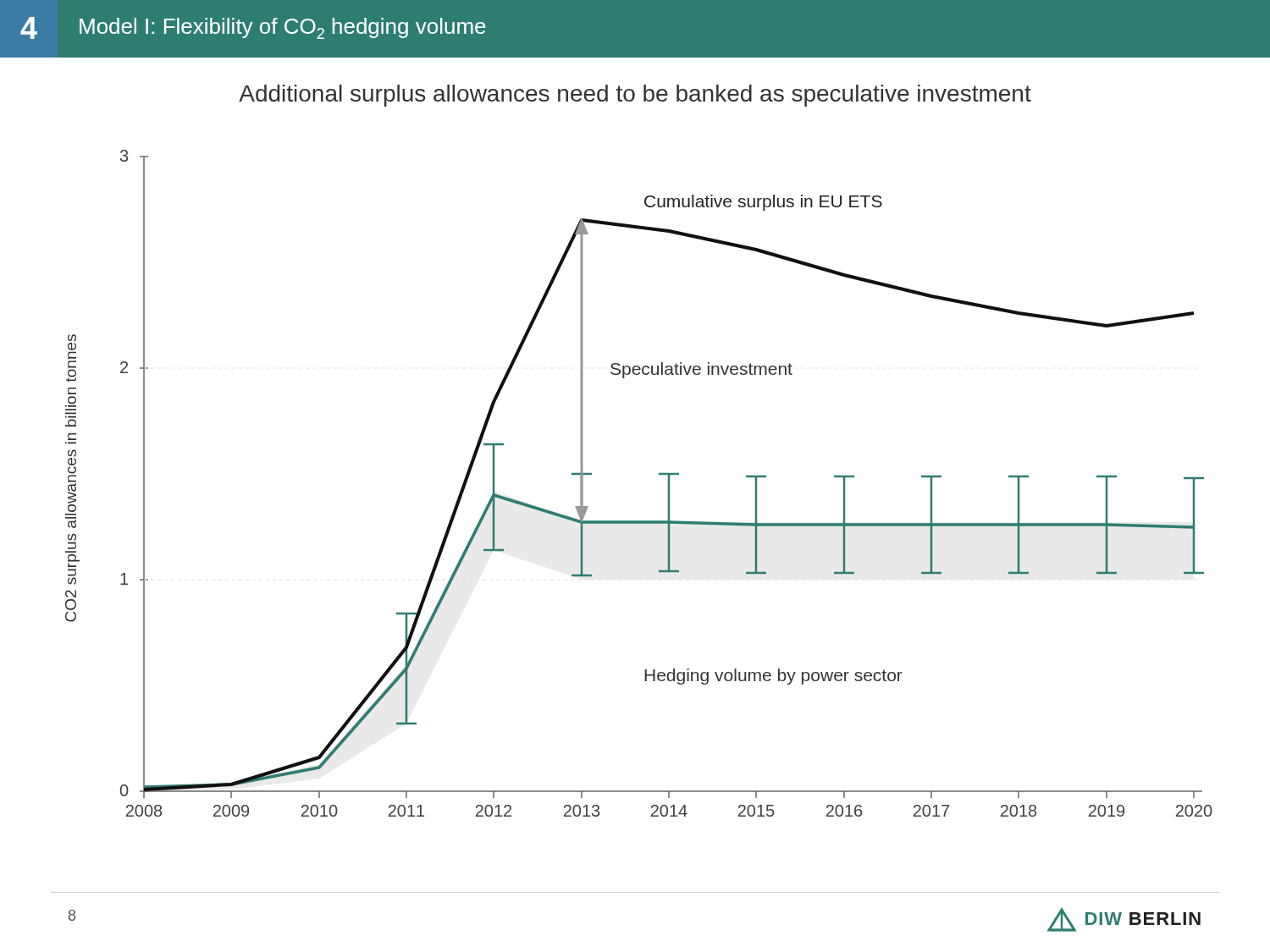The height and width of the screenshot is (952, 1270).
Task: Locate the passage starting "Additional surplus allowances need to be banked"
Action: 635,93
